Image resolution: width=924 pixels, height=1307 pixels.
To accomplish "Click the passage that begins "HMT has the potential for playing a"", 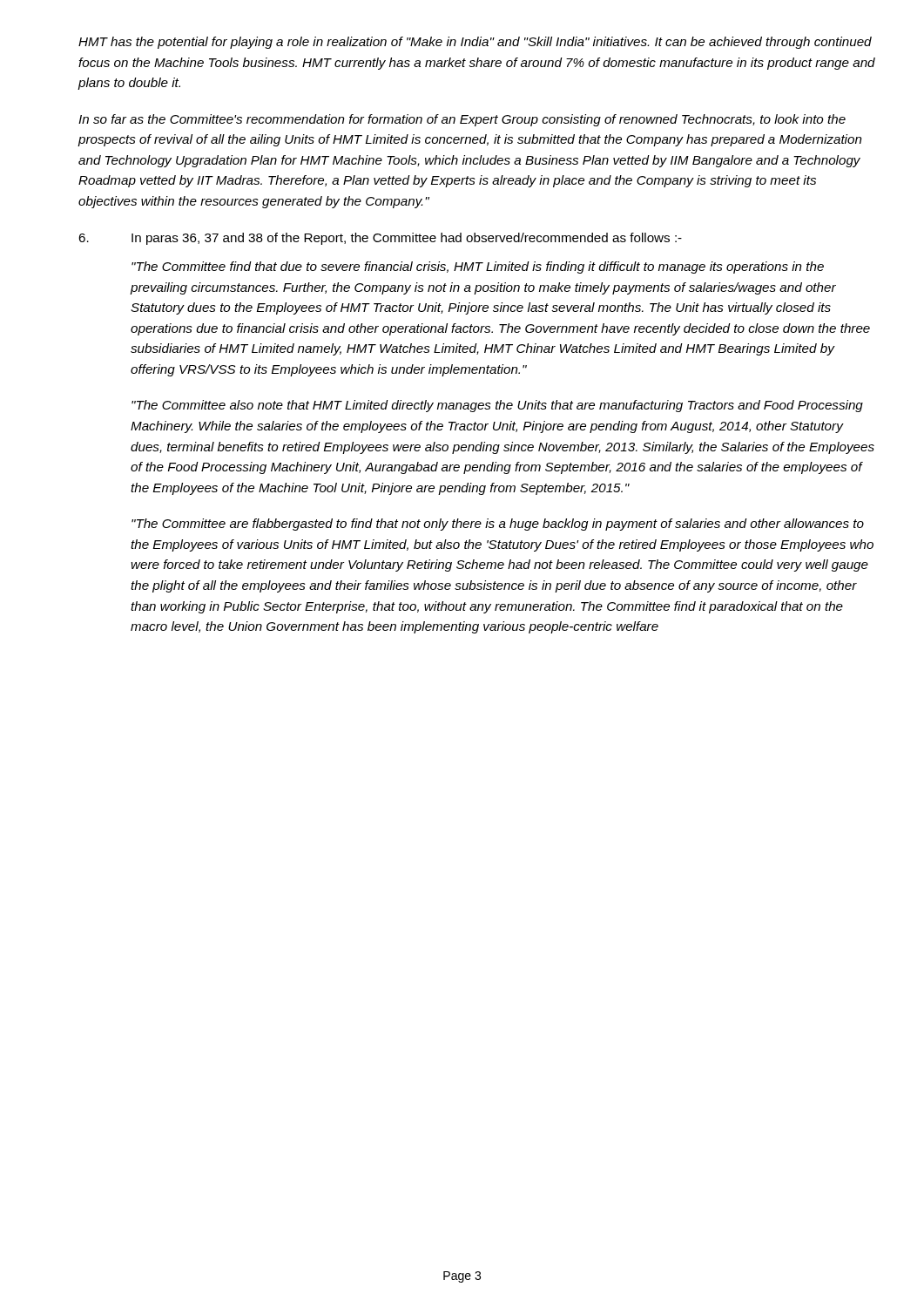I will point(477,62).
